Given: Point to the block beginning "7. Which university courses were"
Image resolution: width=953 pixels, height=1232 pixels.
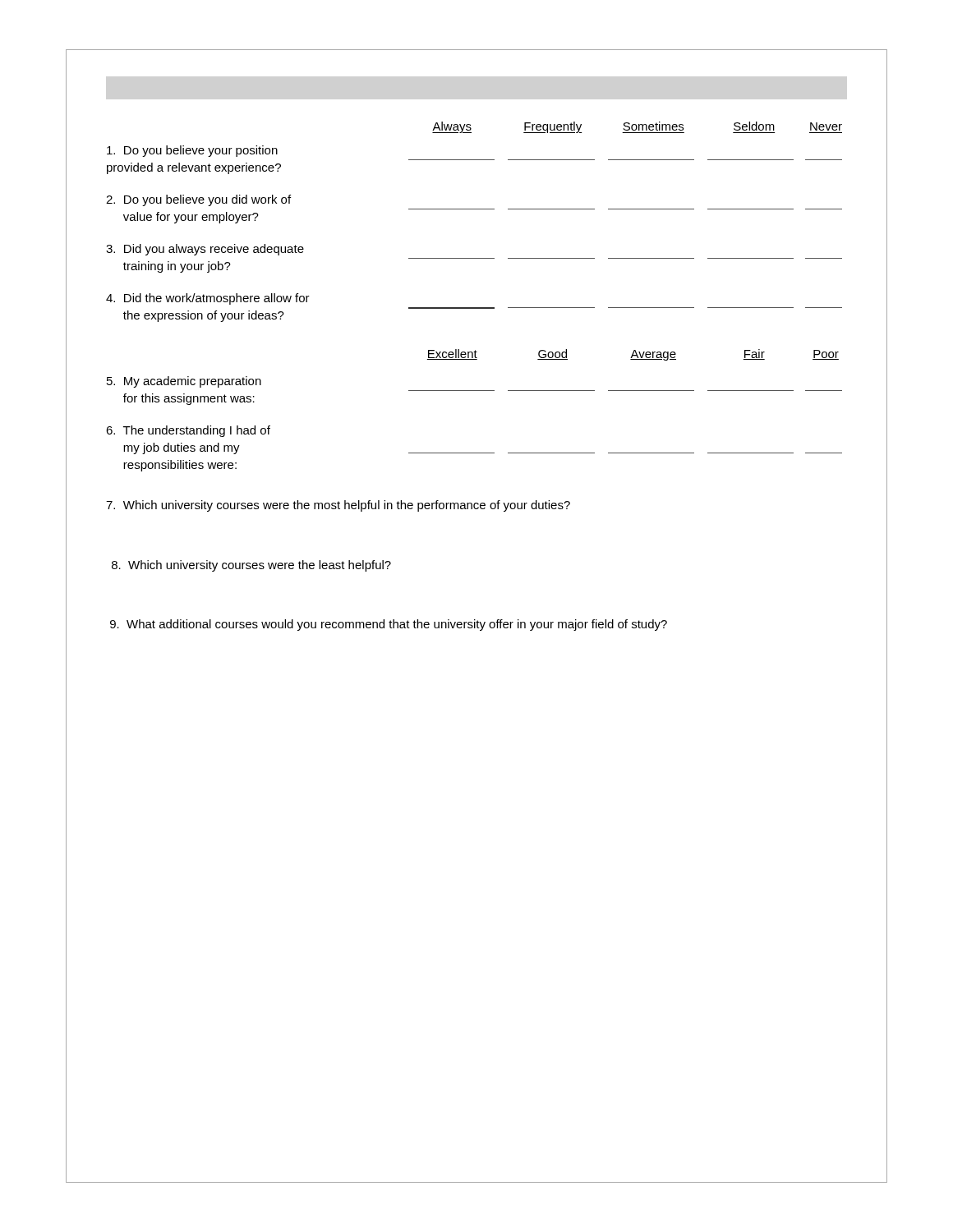Looking at the screenshot, I should click(x=338, y=505).
